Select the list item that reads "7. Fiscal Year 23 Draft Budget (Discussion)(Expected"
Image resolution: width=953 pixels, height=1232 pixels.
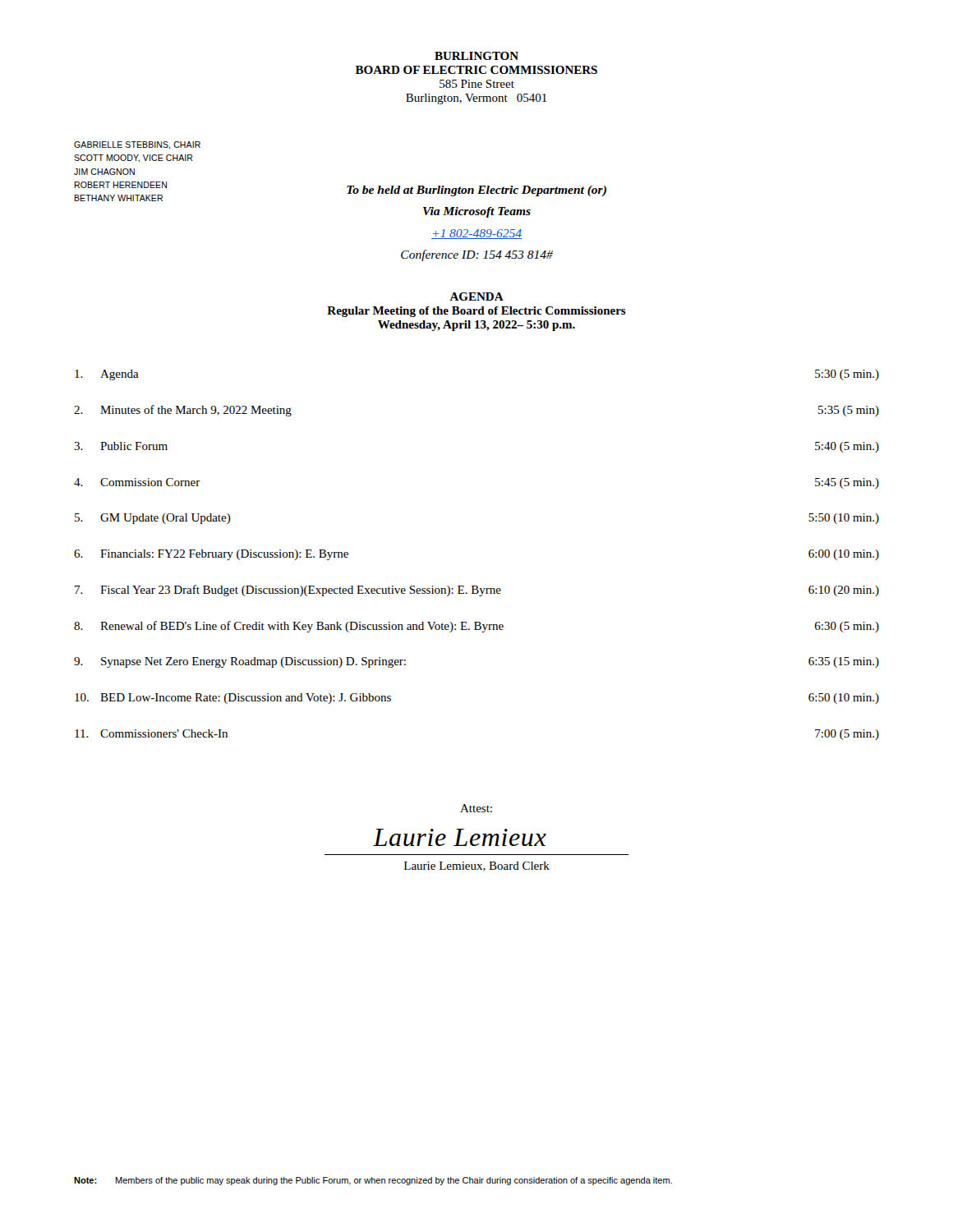coord(476,590)
